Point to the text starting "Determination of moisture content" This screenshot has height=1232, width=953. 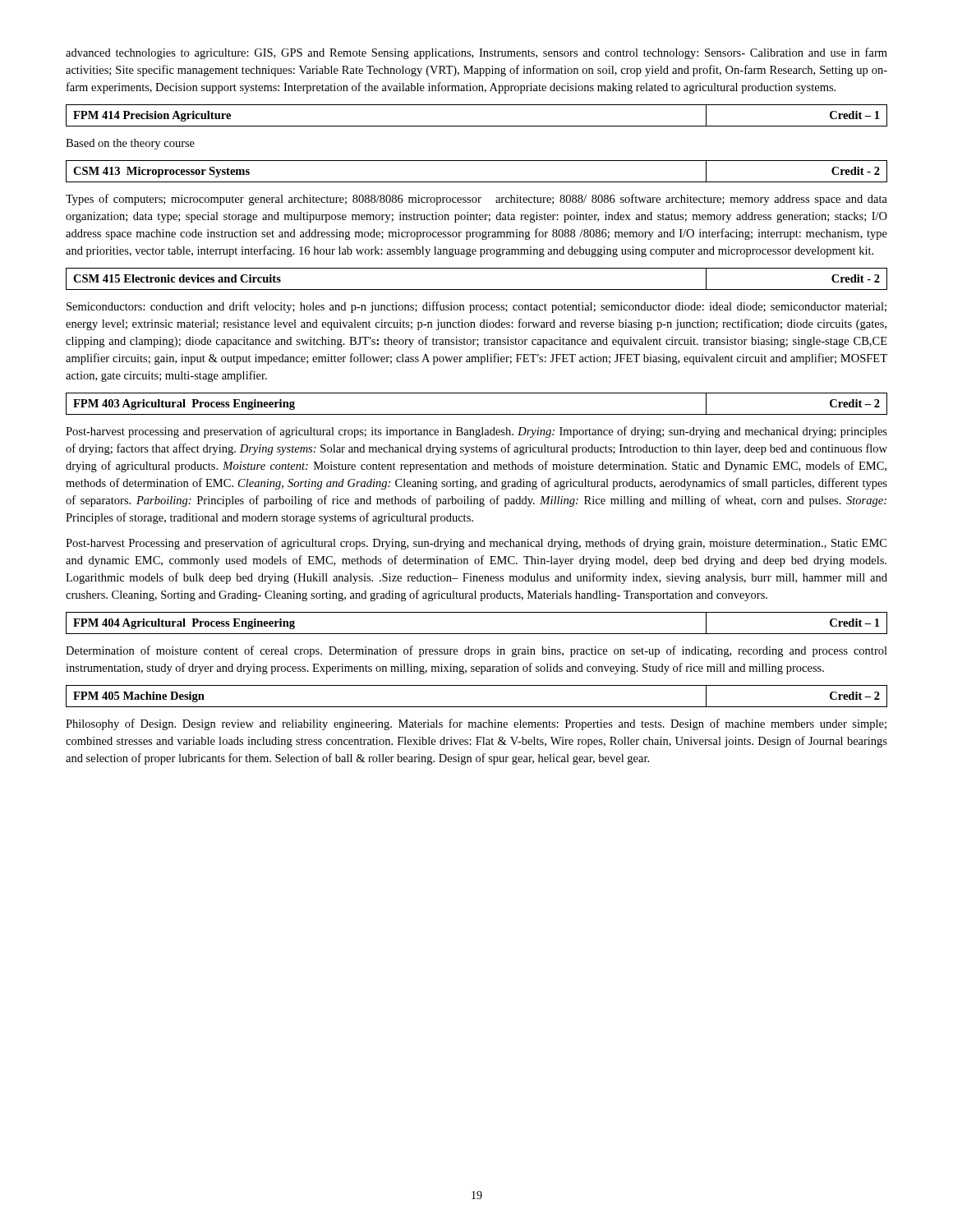pos(476,660)
